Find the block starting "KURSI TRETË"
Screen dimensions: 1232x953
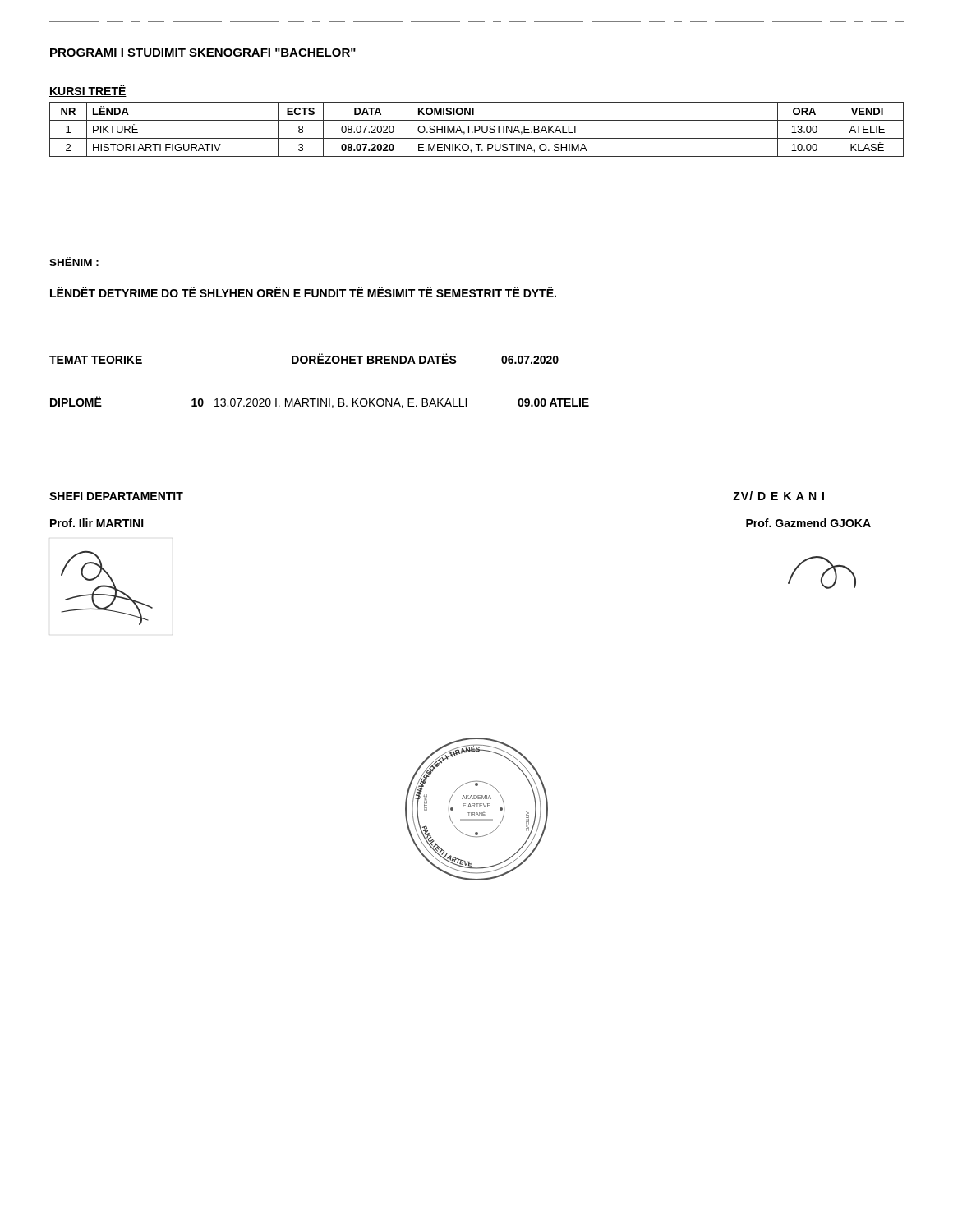click(88, 91)
